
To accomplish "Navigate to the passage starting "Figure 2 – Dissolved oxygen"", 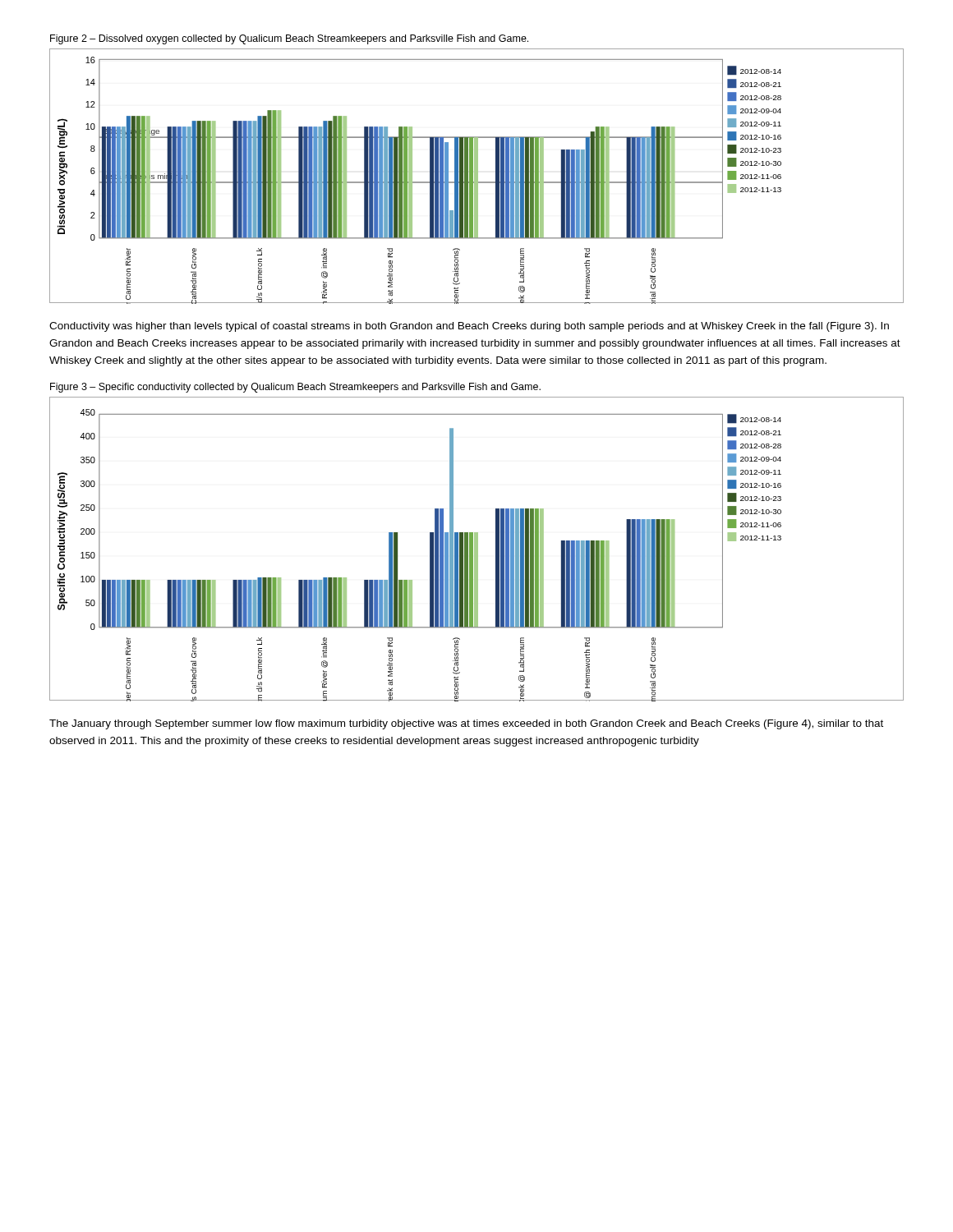I will tap(289, 39).
